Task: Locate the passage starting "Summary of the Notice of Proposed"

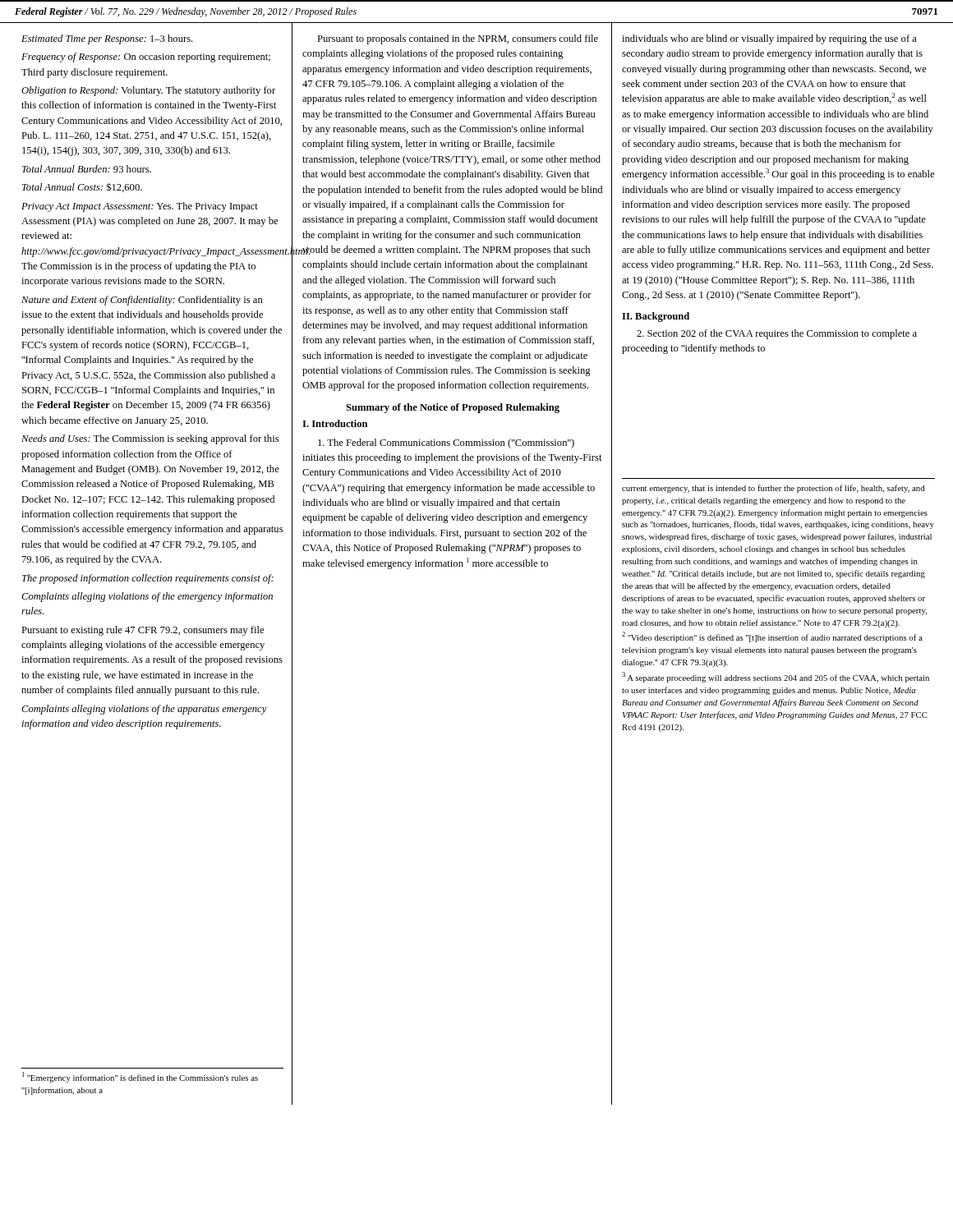Action: pyautogui.click(x=453, y=407)
